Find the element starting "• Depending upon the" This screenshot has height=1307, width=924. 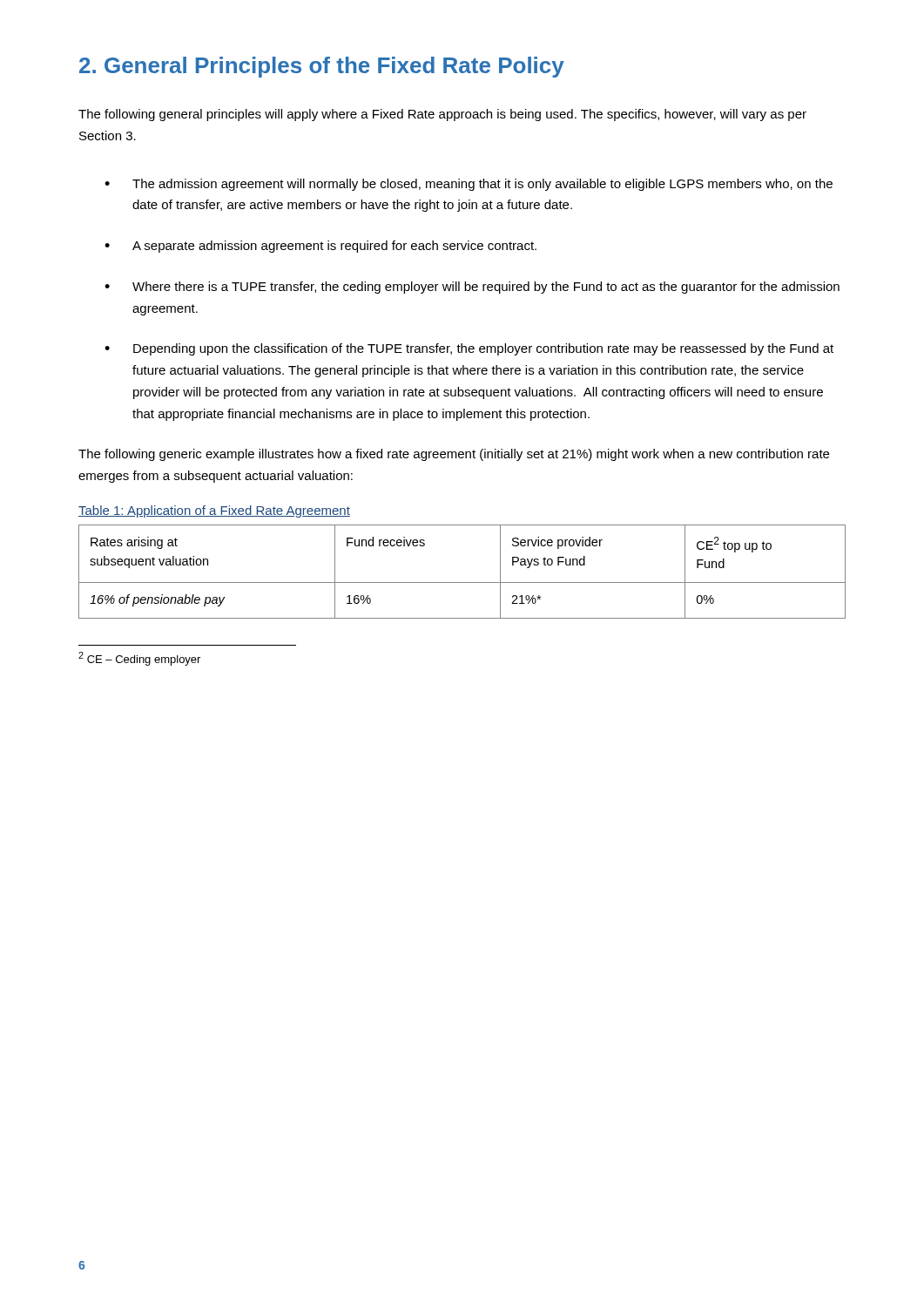[475, 381]
